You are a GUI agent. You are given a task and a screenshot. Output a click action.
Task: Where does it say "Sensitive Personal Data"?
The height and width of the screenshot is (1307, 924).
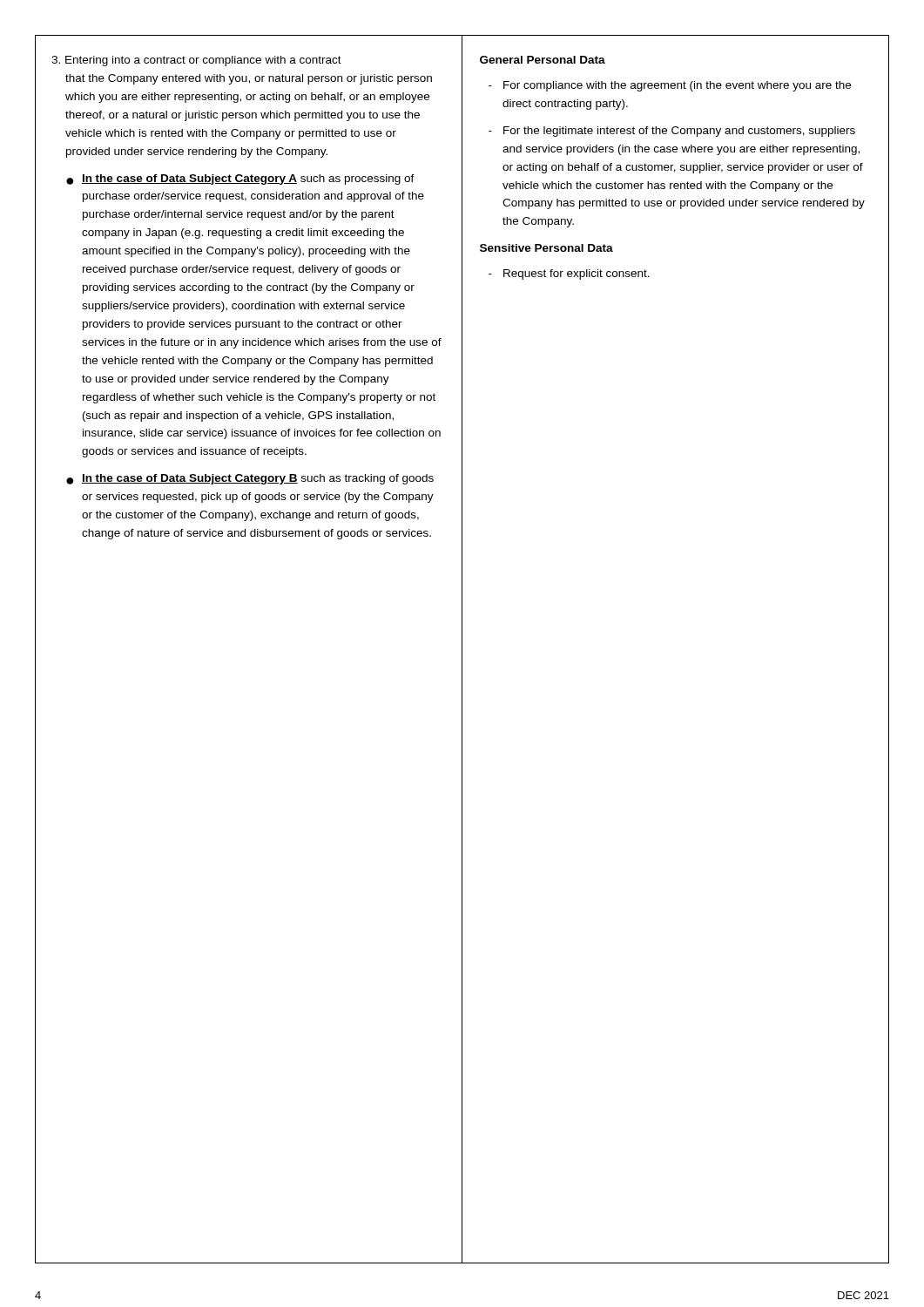click(x=546, y=248)
